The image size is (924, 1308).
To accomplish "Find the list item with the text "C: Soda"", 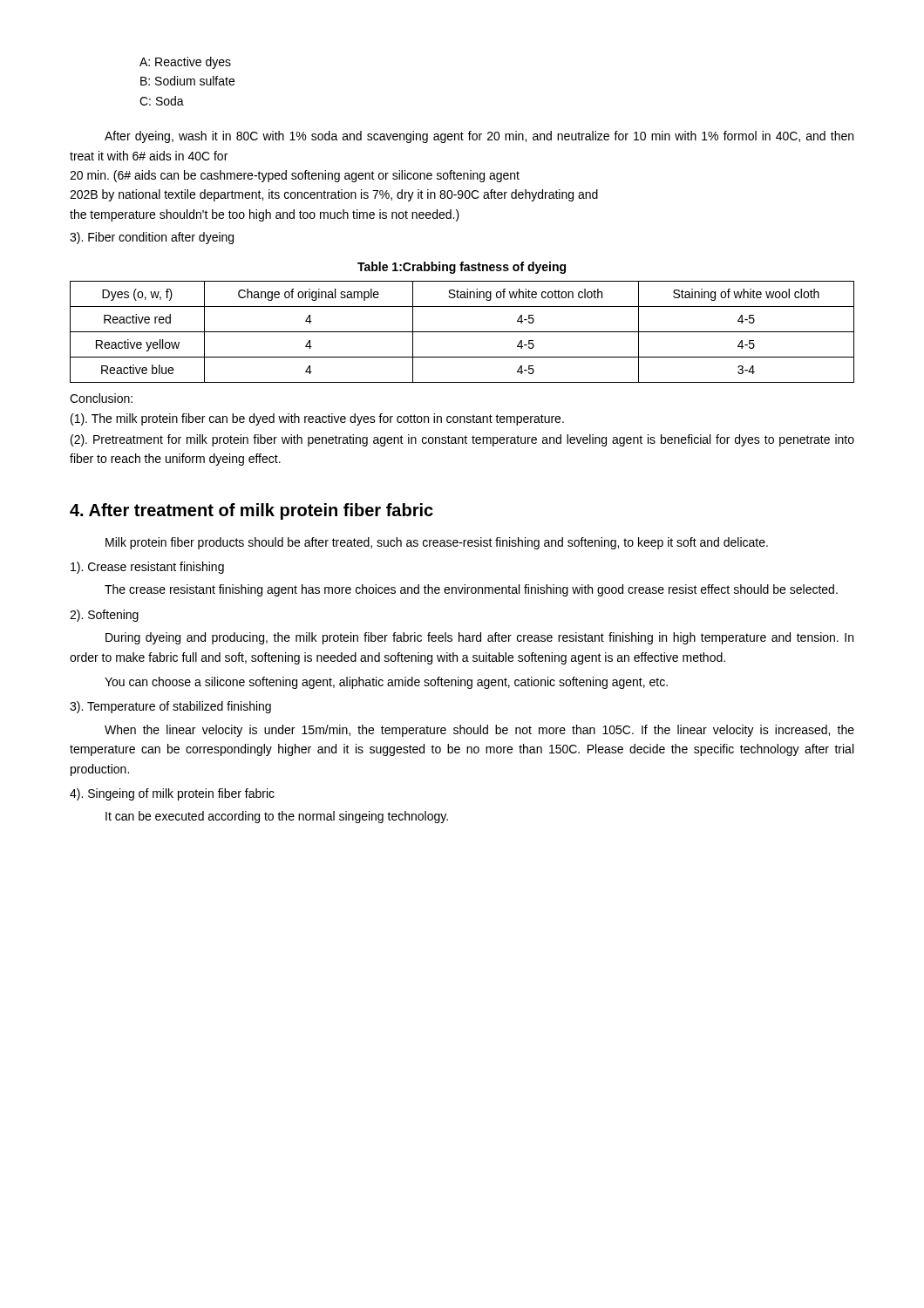I will click(x=162, y=101).
